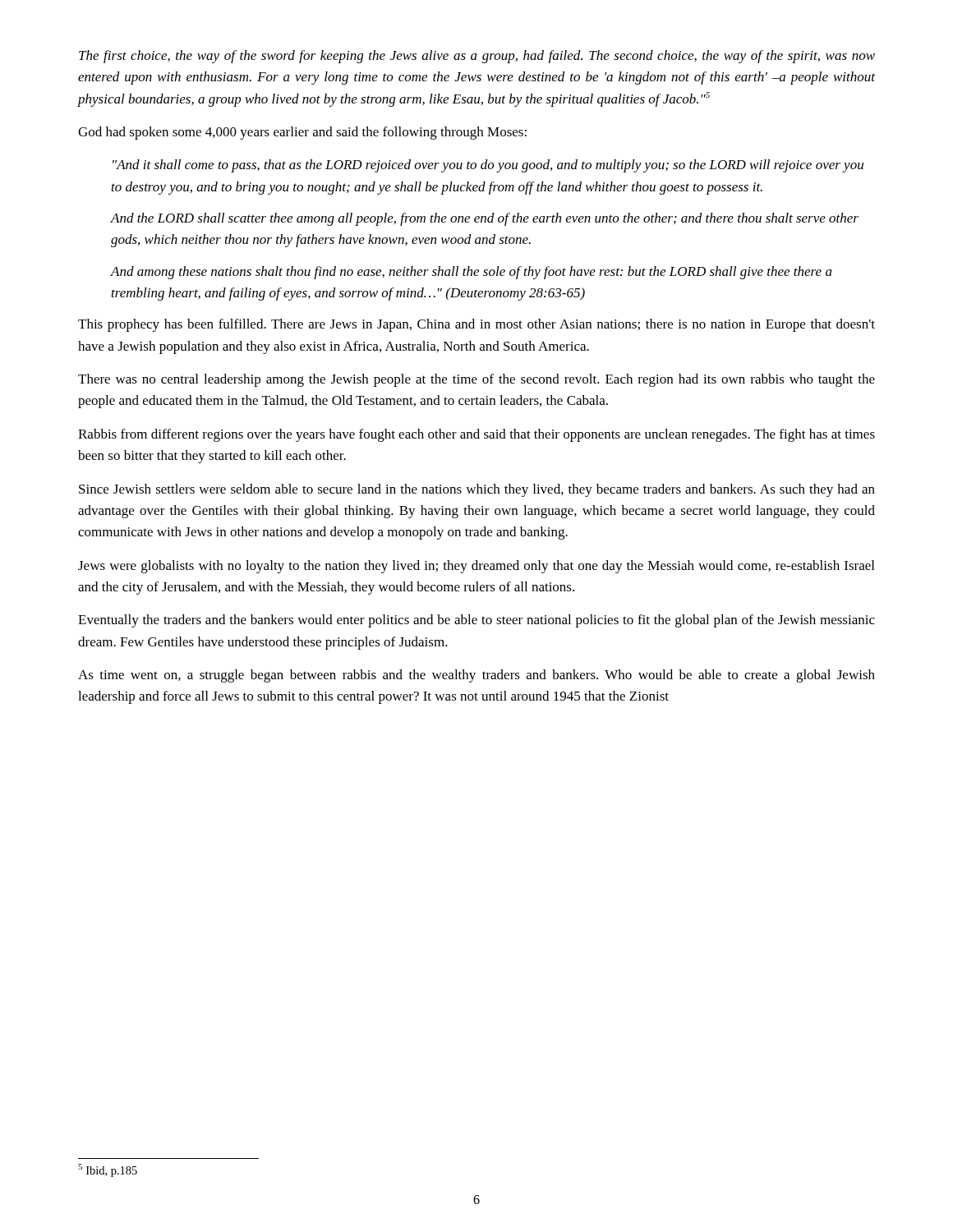953x1232 pixels.
Task: Point to the element starting "Eventually the traders"
Action: pyautogui.click(x=476, y=631)
